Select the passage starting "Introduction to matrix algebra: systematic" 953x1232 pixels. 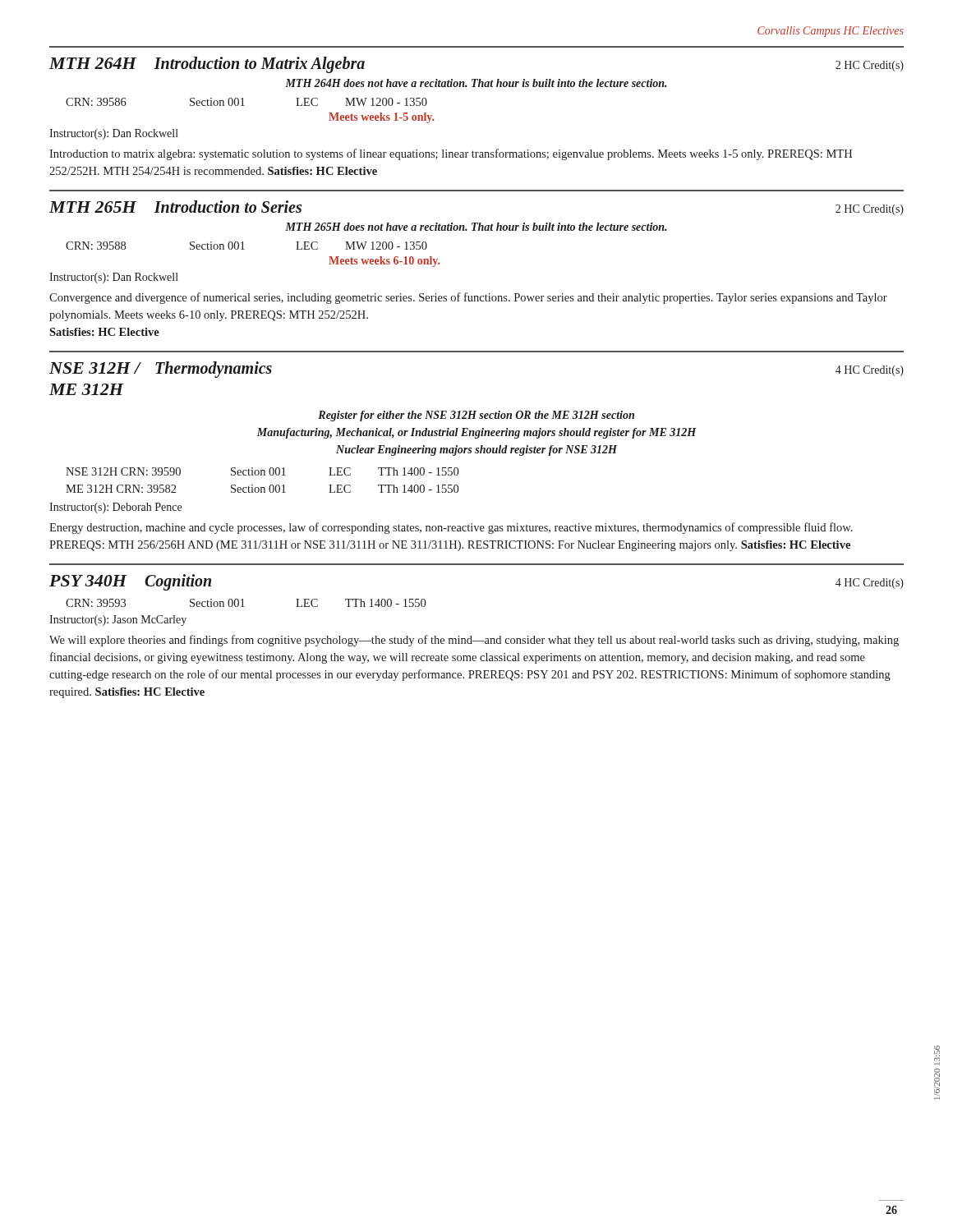tap(451, 162)
